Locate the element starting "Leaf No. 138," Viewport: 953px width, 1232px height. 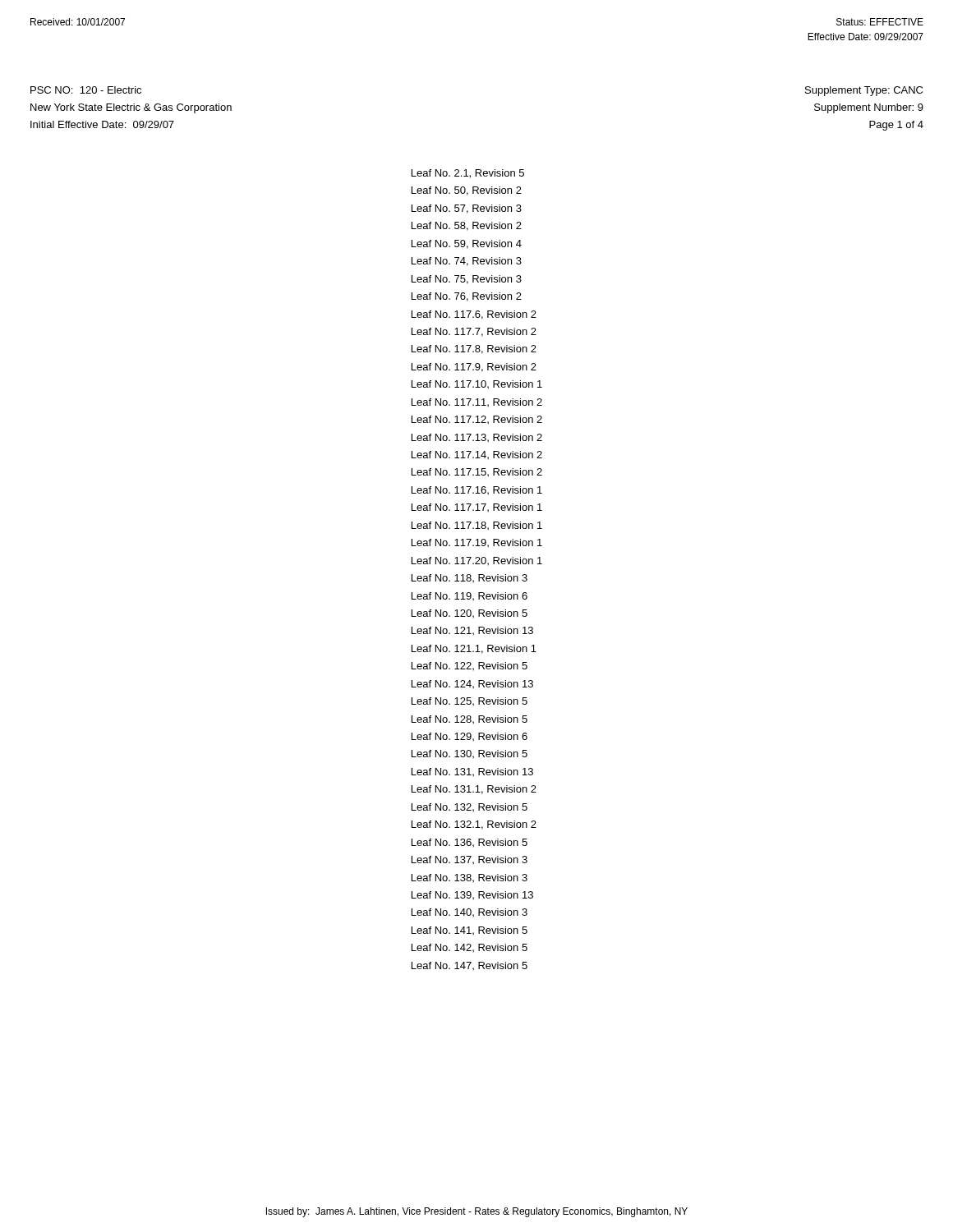tap(469, 877)
